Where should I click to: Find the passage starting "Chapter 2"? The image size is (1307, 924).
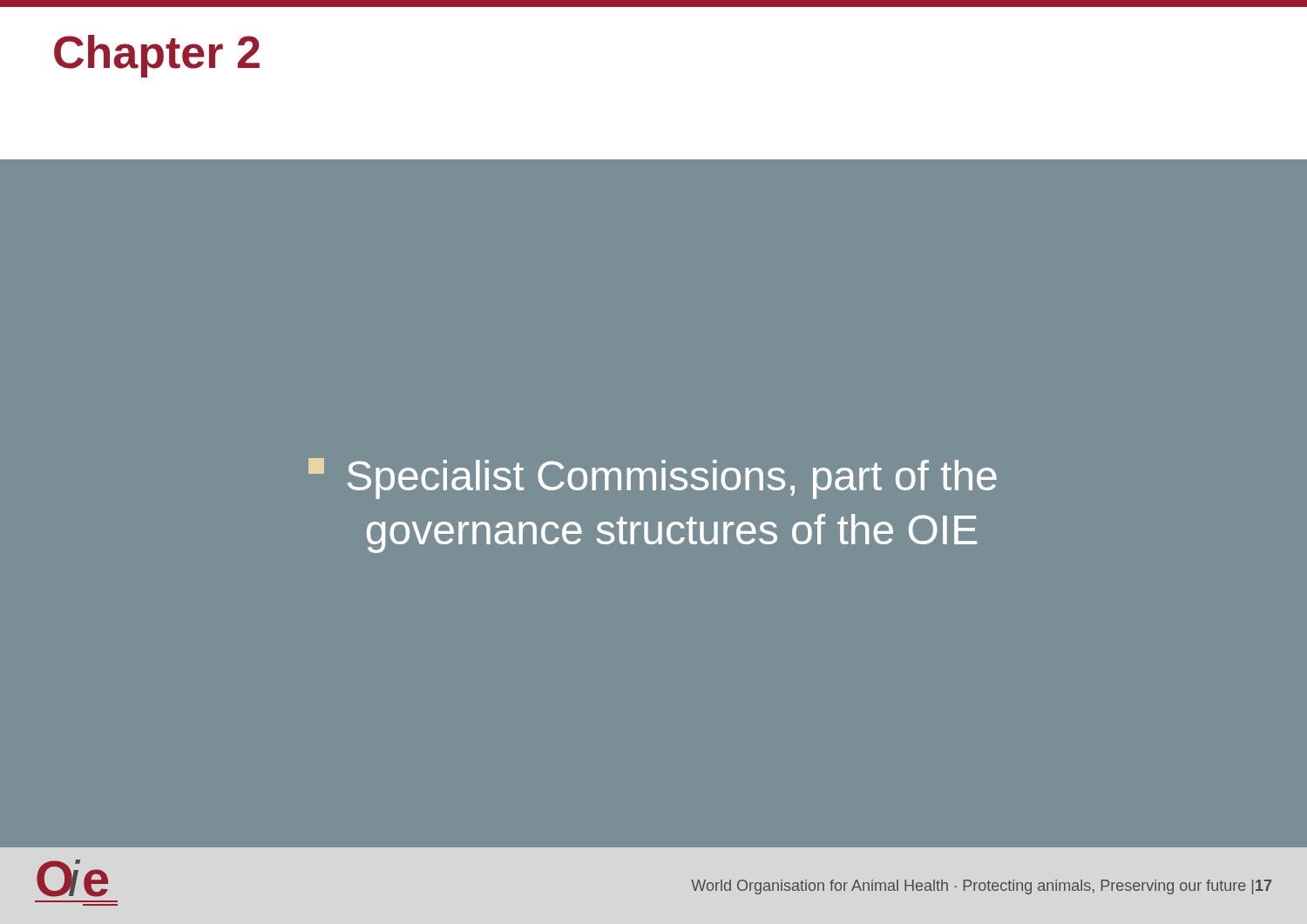pyautogui.click(x=157, y=52)
